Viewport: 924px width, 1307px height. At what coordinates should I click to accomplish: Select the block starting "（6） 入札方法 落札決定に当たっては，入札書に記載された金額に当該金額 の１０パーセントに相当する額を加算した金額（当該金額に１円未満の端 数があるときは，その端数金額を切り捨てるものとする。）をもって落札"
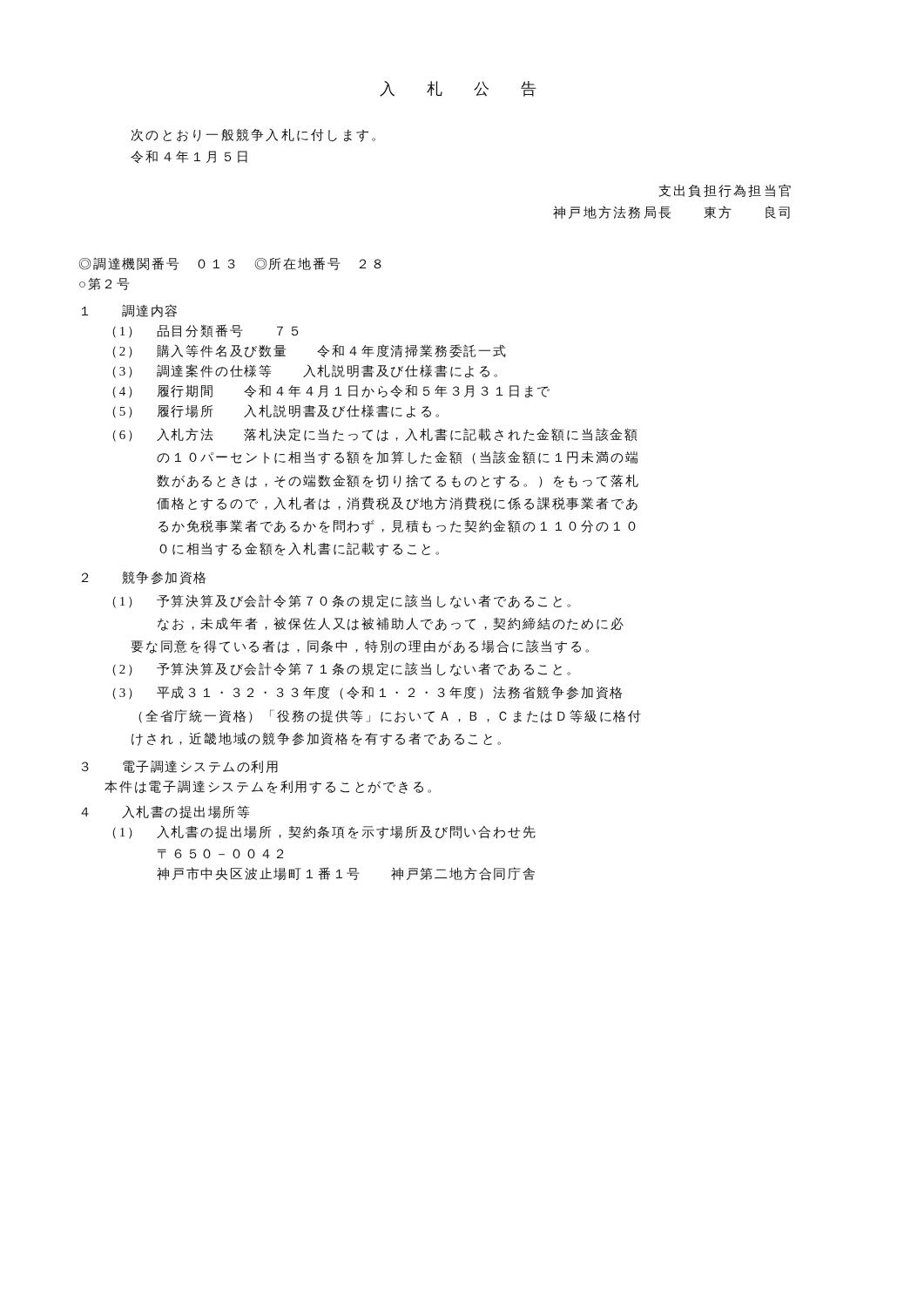click(475, 492)
